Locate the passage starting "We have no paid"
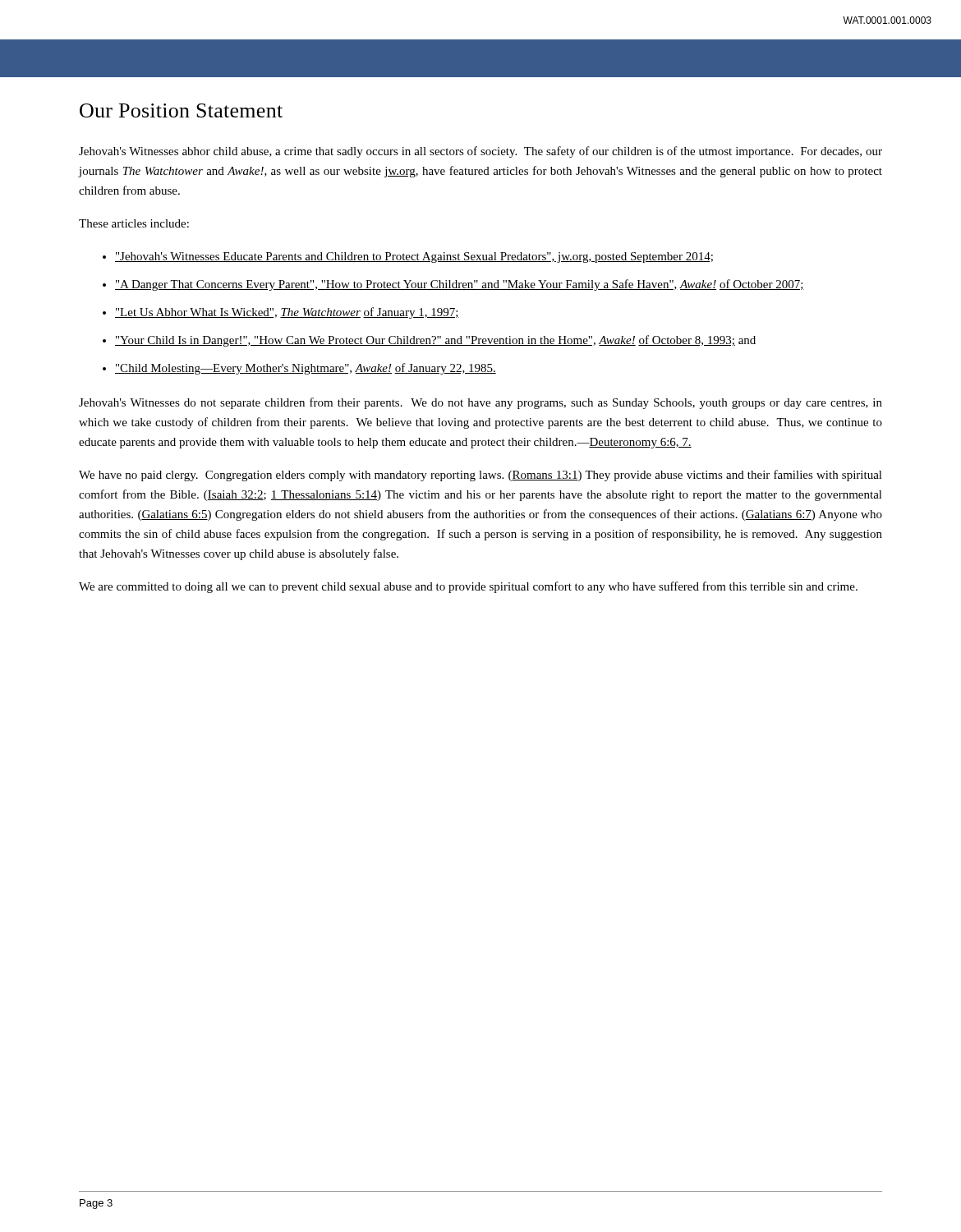This screenshot has width=961, height=1232. (480, 514)
